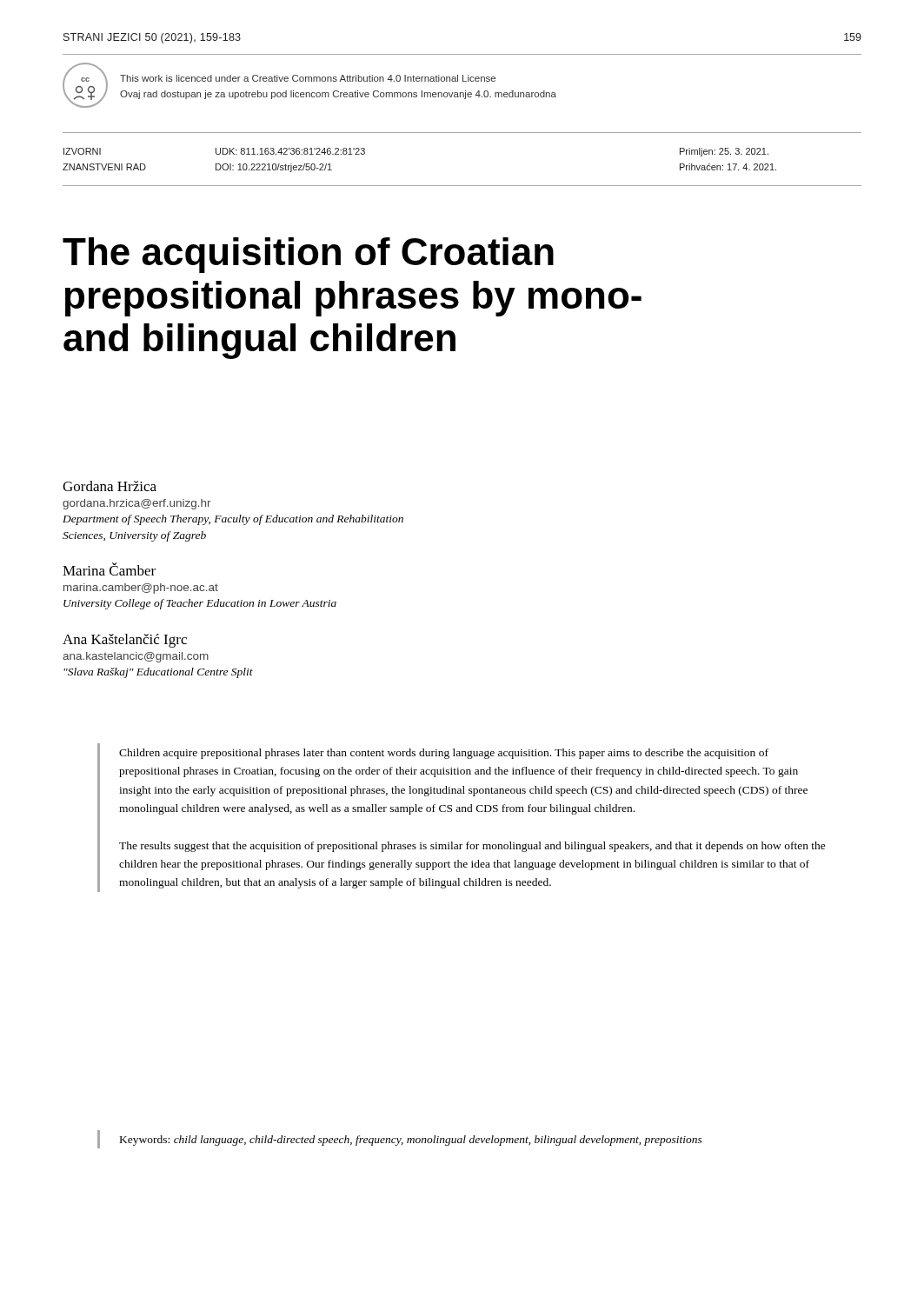This screenshot has width=924, height=1304.
Task: Locate the region starting "Marina Čamber marina.camber@ph-noe.ac.at University College of"
Action: 109,569
